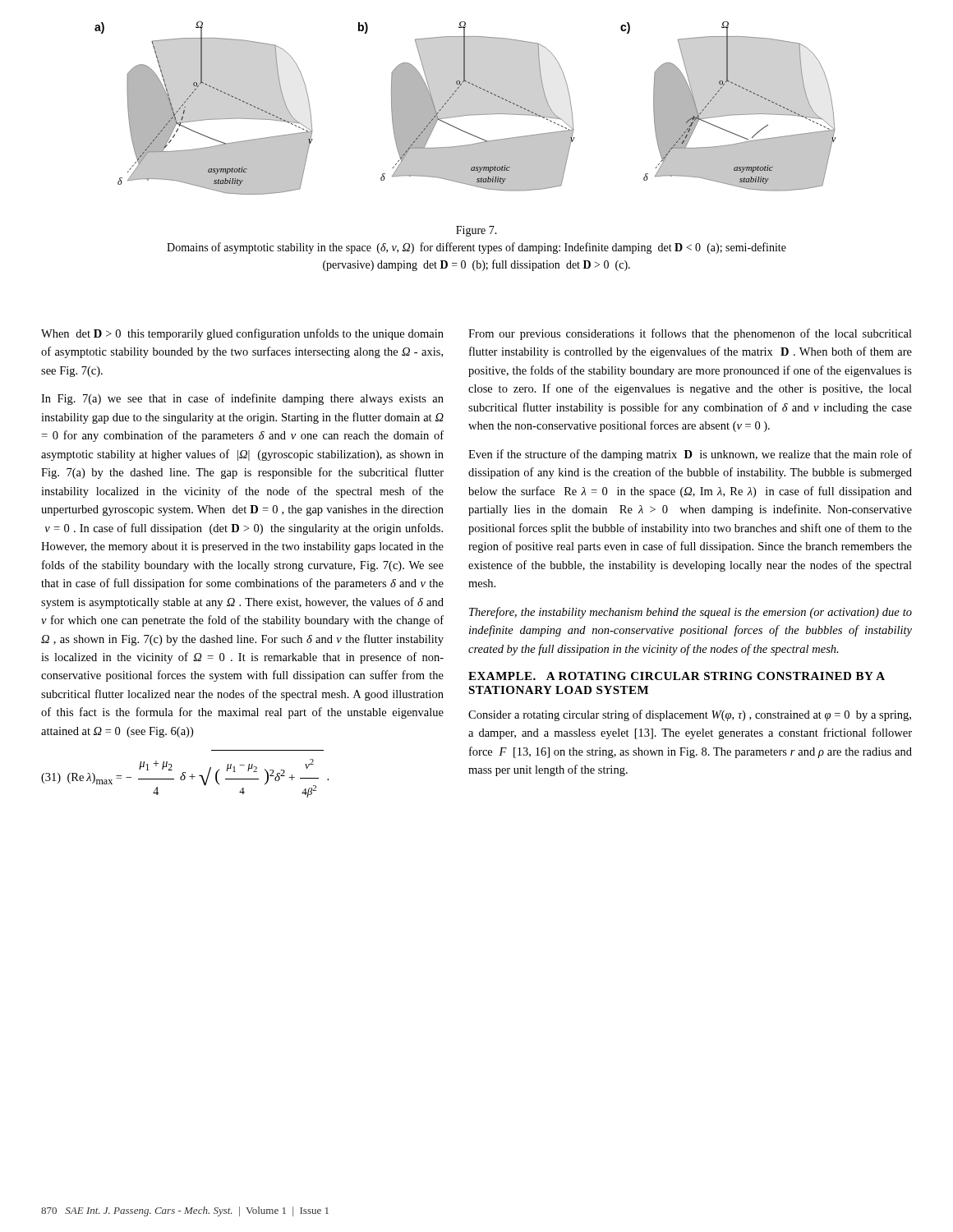Find the text block starting "In Fig. 7(a) we see that"
The height and width of the screenshot is (1232, 953).
(242, 565)
